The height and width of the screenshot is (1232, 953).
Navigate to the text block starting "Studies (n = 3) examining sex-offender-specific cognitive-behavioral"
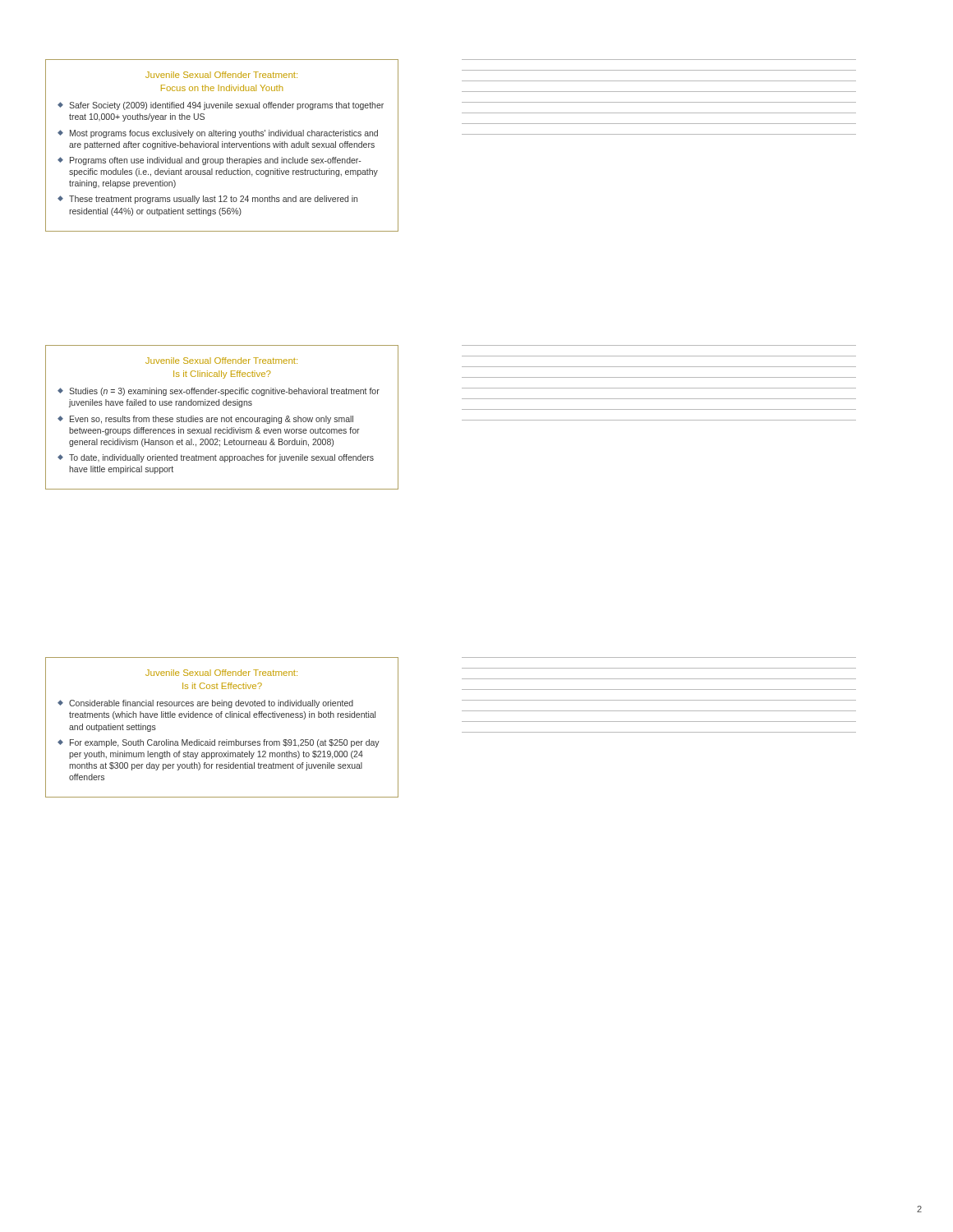[224, 397]
